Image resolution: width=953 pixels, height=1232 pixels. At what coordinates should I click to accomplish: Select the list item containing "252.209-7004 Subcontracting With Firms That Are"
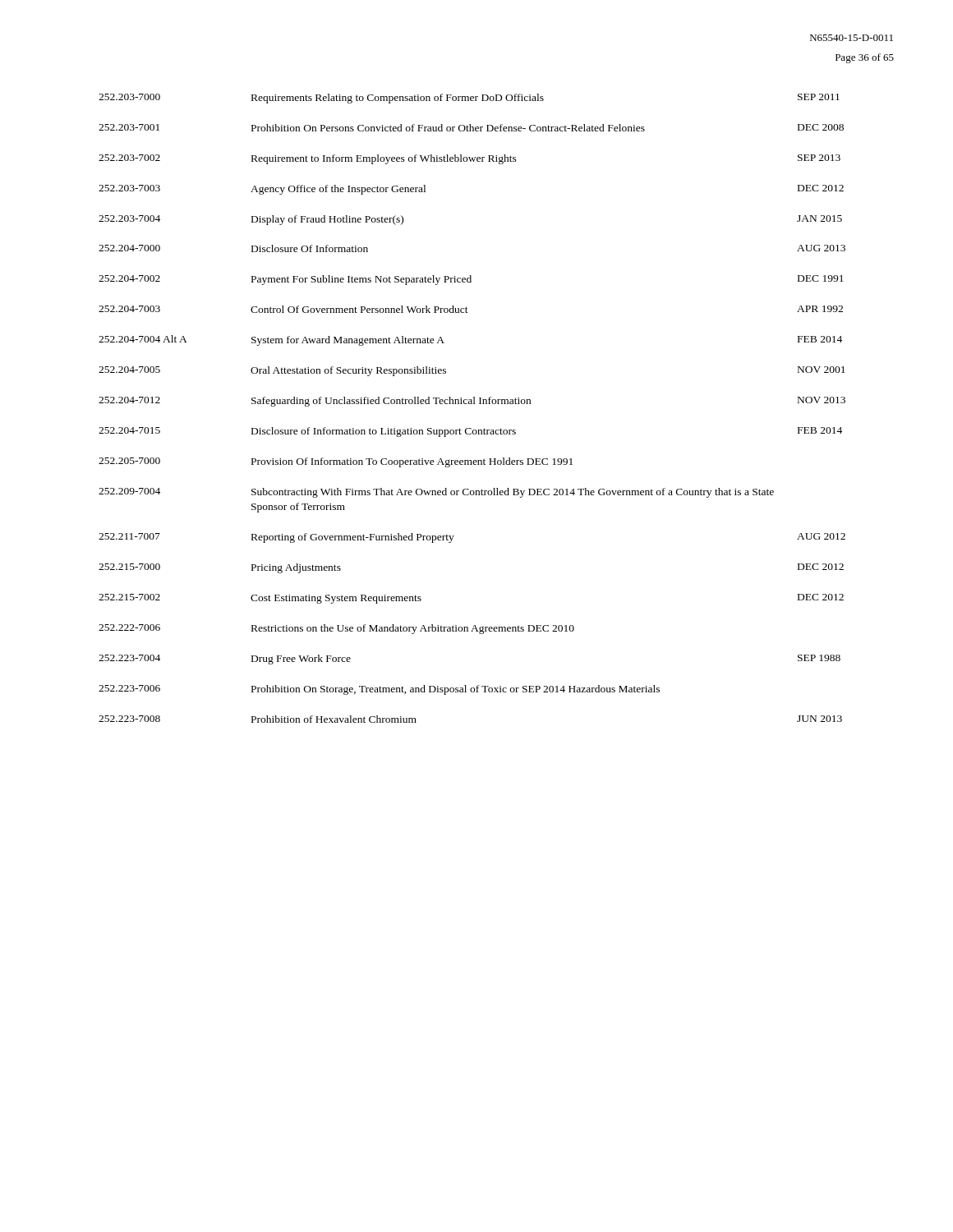click(444, 500)
